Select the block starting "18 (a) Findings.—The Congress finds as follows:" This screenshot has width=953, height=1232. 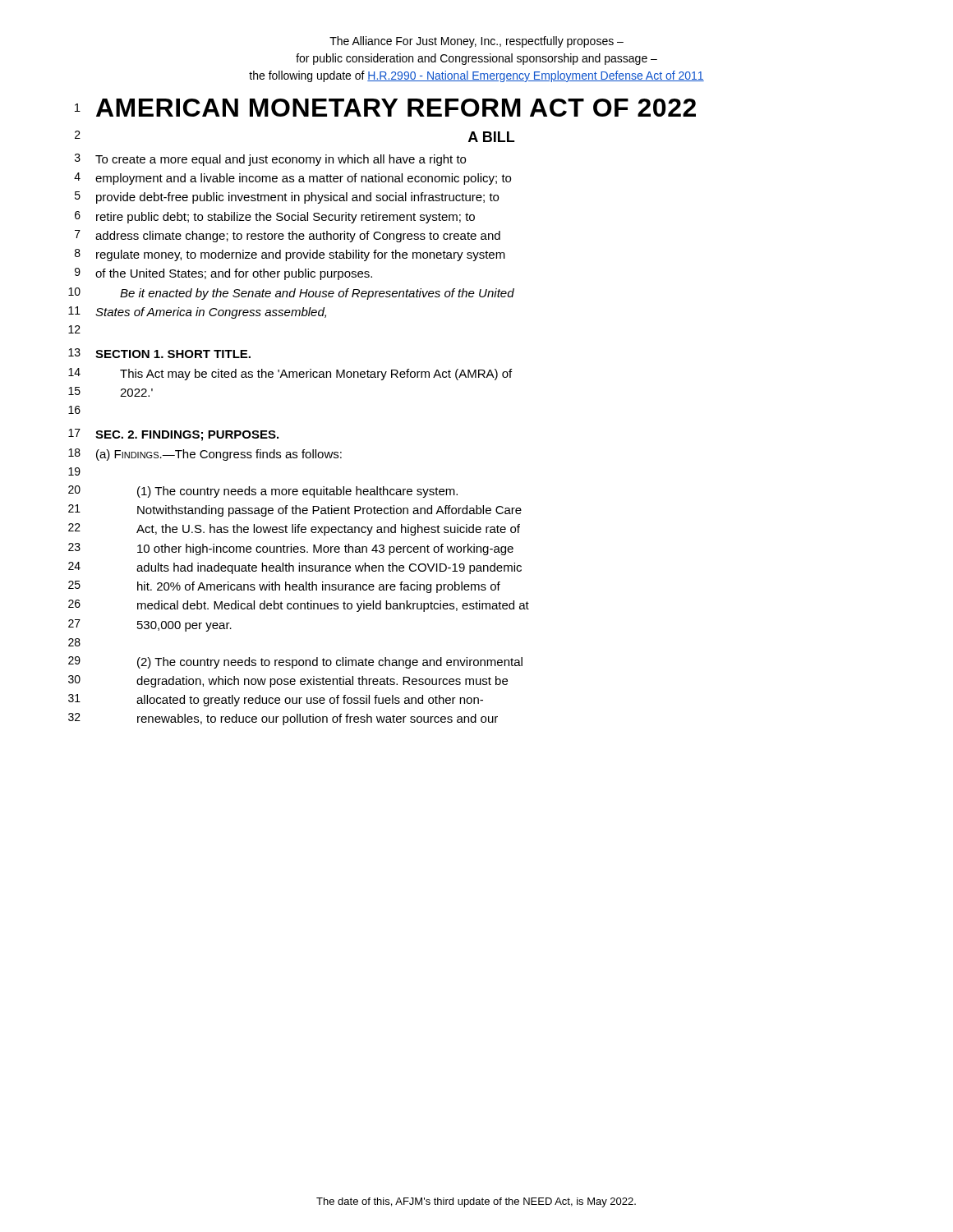point(205,455)
